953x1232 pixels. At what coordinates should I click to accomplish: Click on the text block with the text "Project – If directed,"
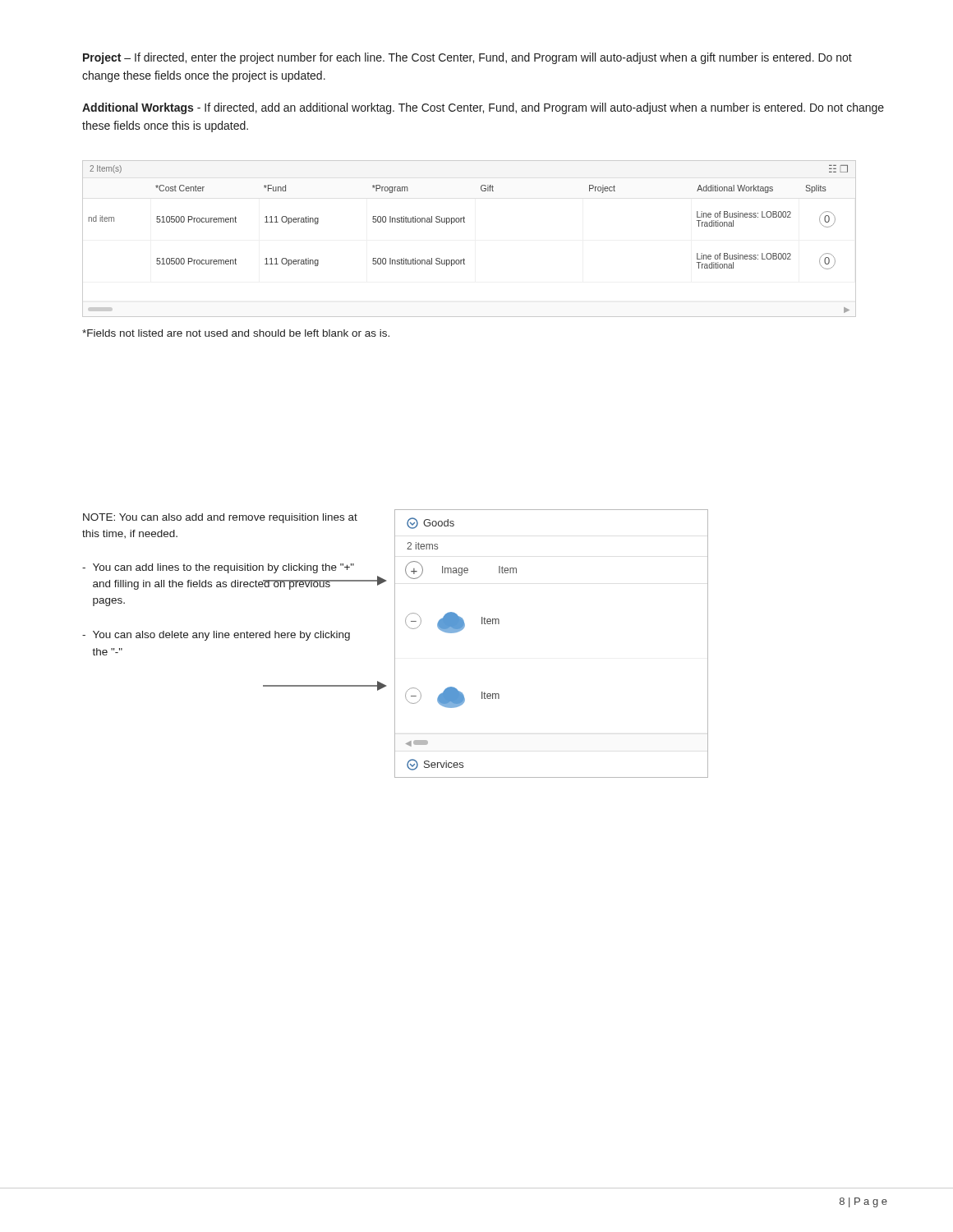click(467, 66)
